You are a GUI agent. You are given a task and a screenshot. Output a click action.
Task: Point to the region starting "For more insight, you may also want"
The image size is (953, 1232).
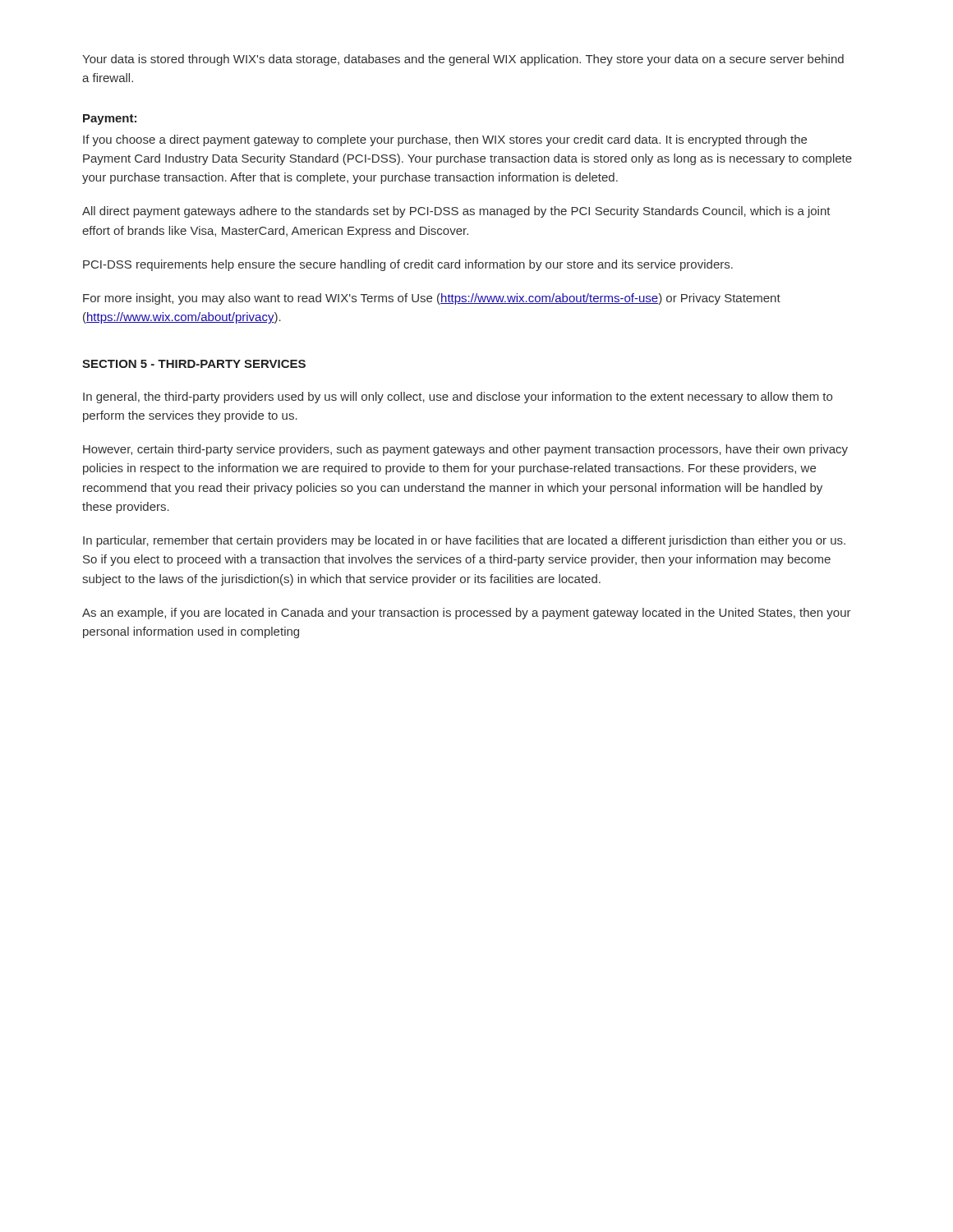point(431,307)
